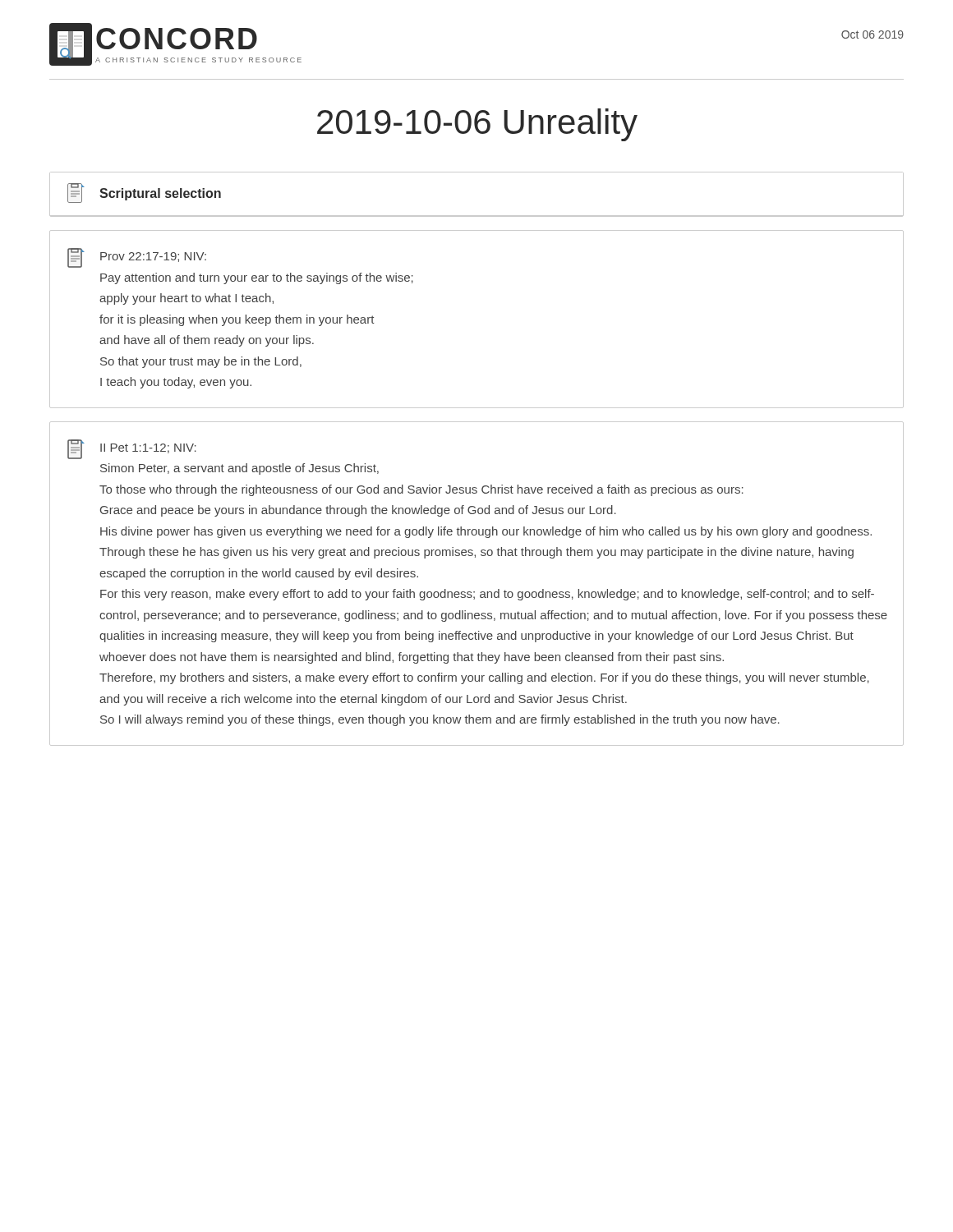Locate the title
The image size is (953, 1232).
[476, 122]
